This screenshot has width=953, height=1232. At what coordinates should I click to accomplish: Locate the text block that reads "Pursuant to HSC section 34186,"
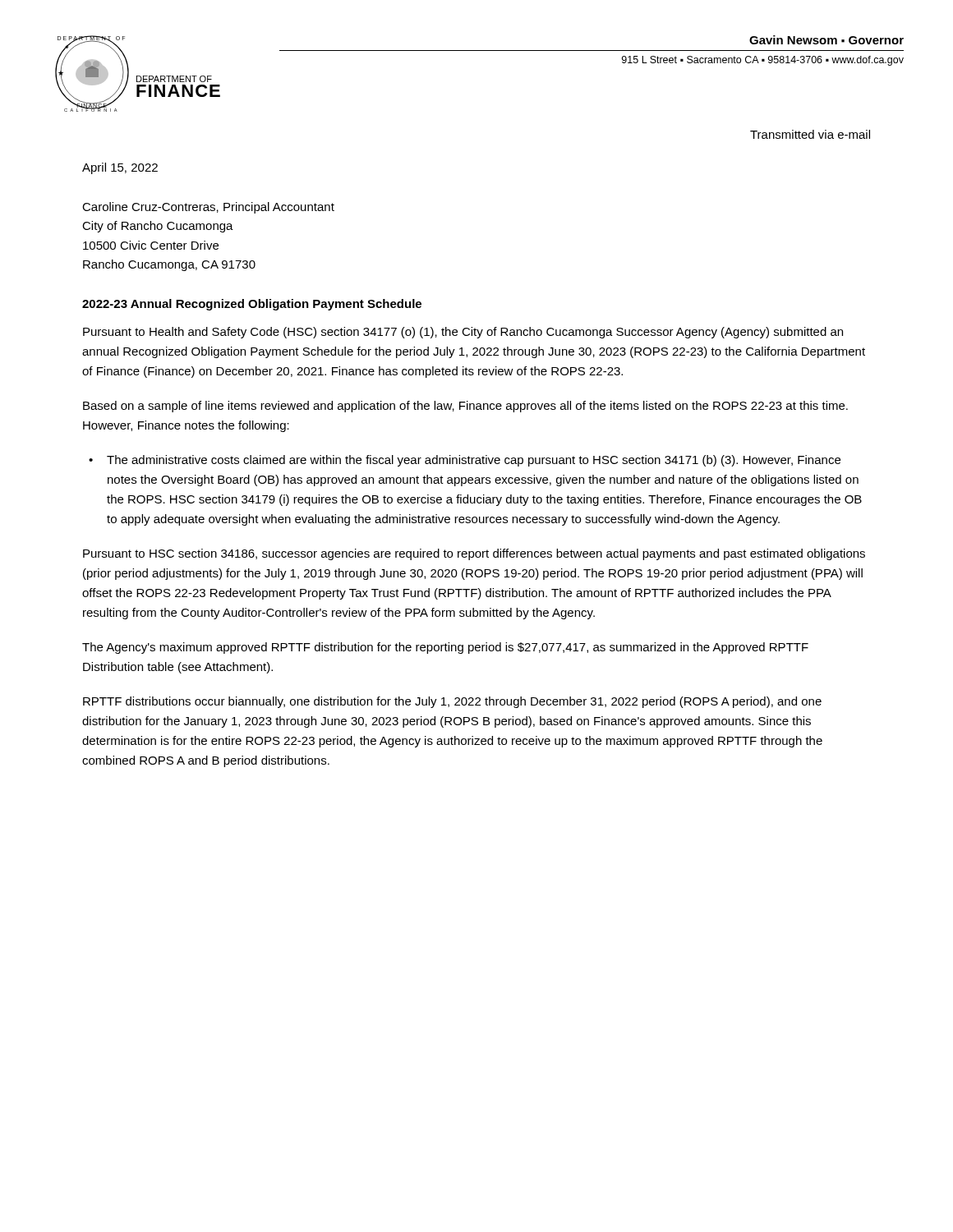pyautogui.click(x=474, y=583)
